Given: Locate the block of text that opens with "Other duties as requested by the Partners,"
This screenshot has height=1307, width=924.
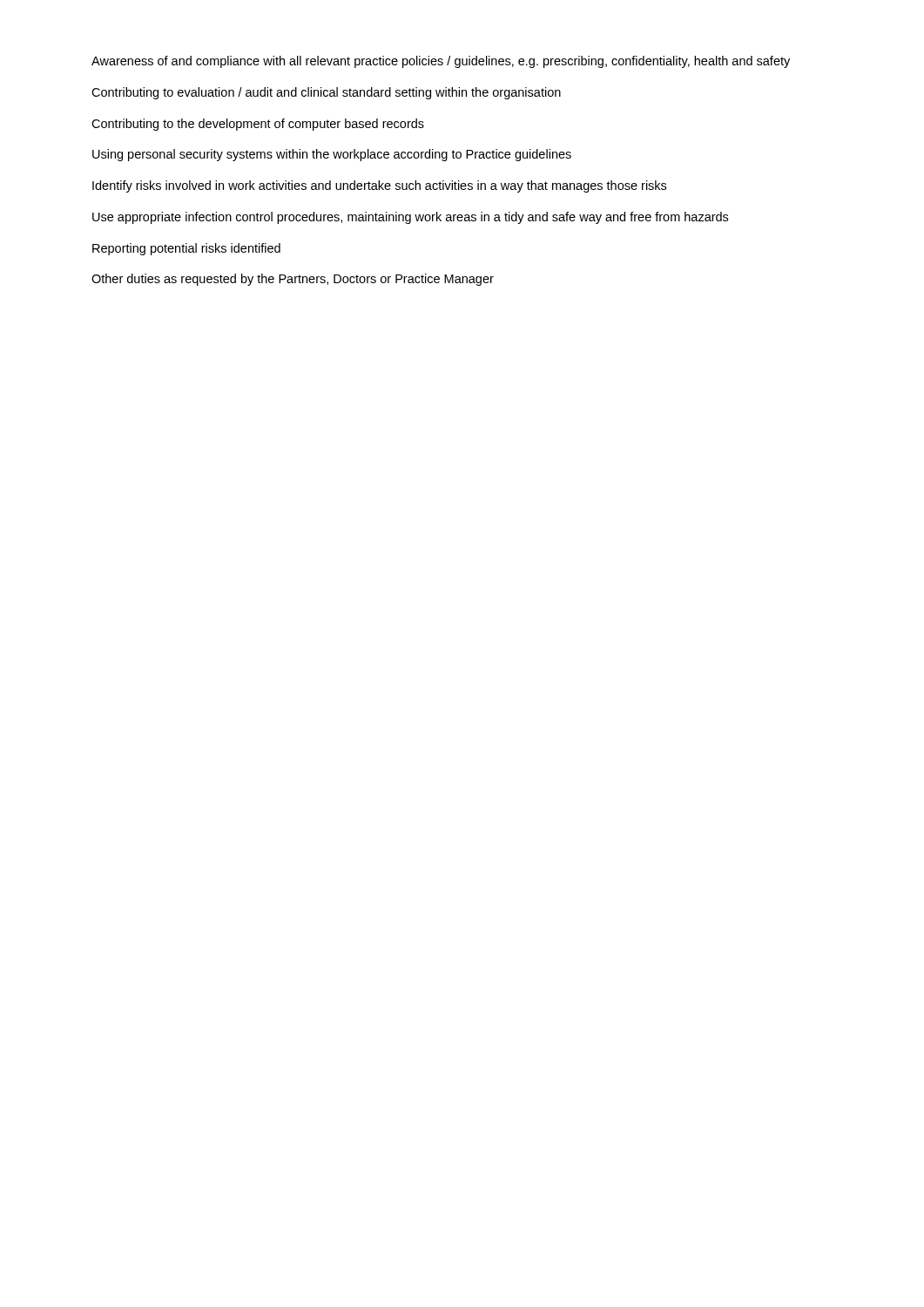Looking at the screenshot, I should 293,279.
